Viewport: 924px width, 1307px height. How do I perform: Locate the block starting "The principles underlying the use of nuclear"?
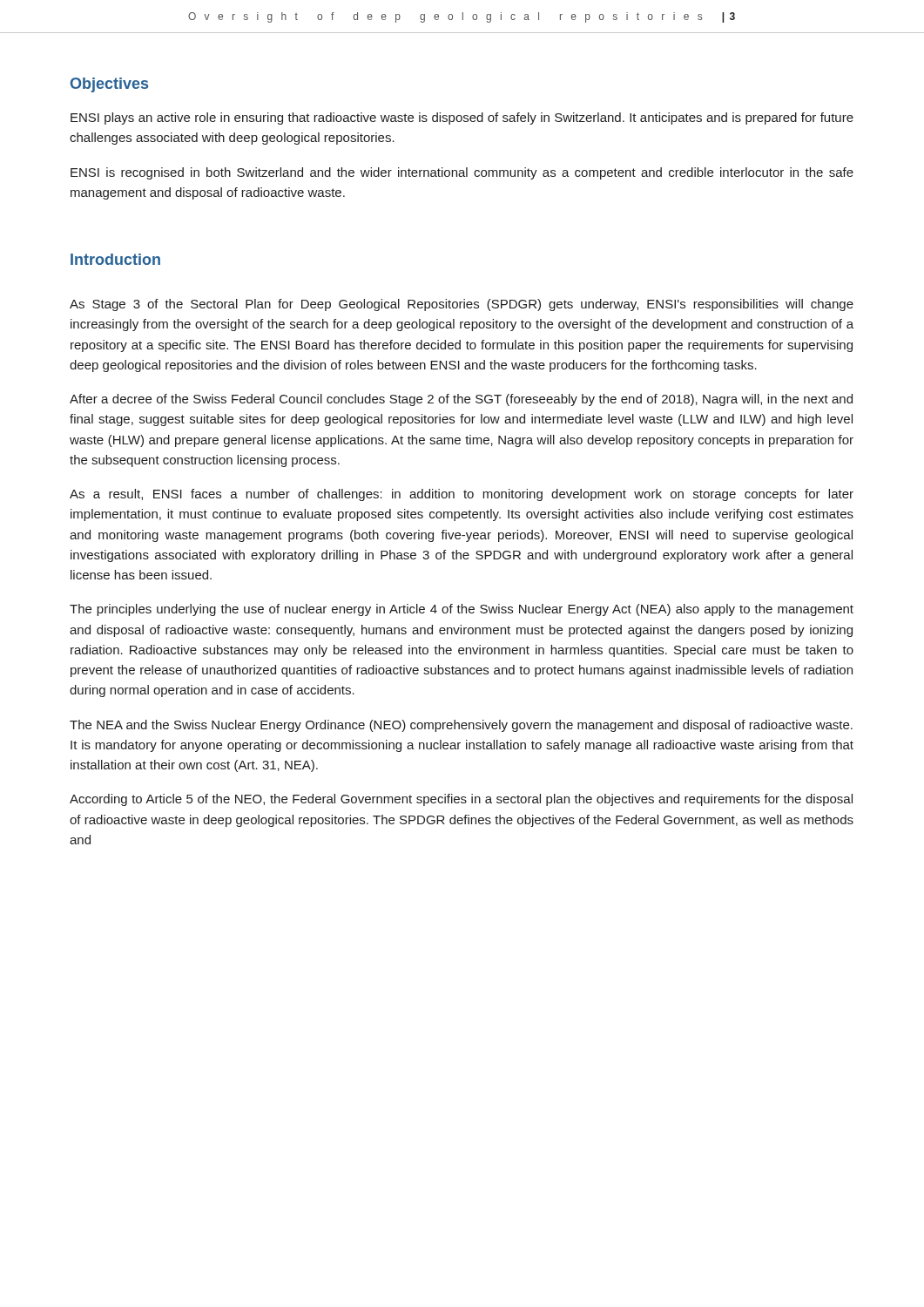[x=462, y=649]
